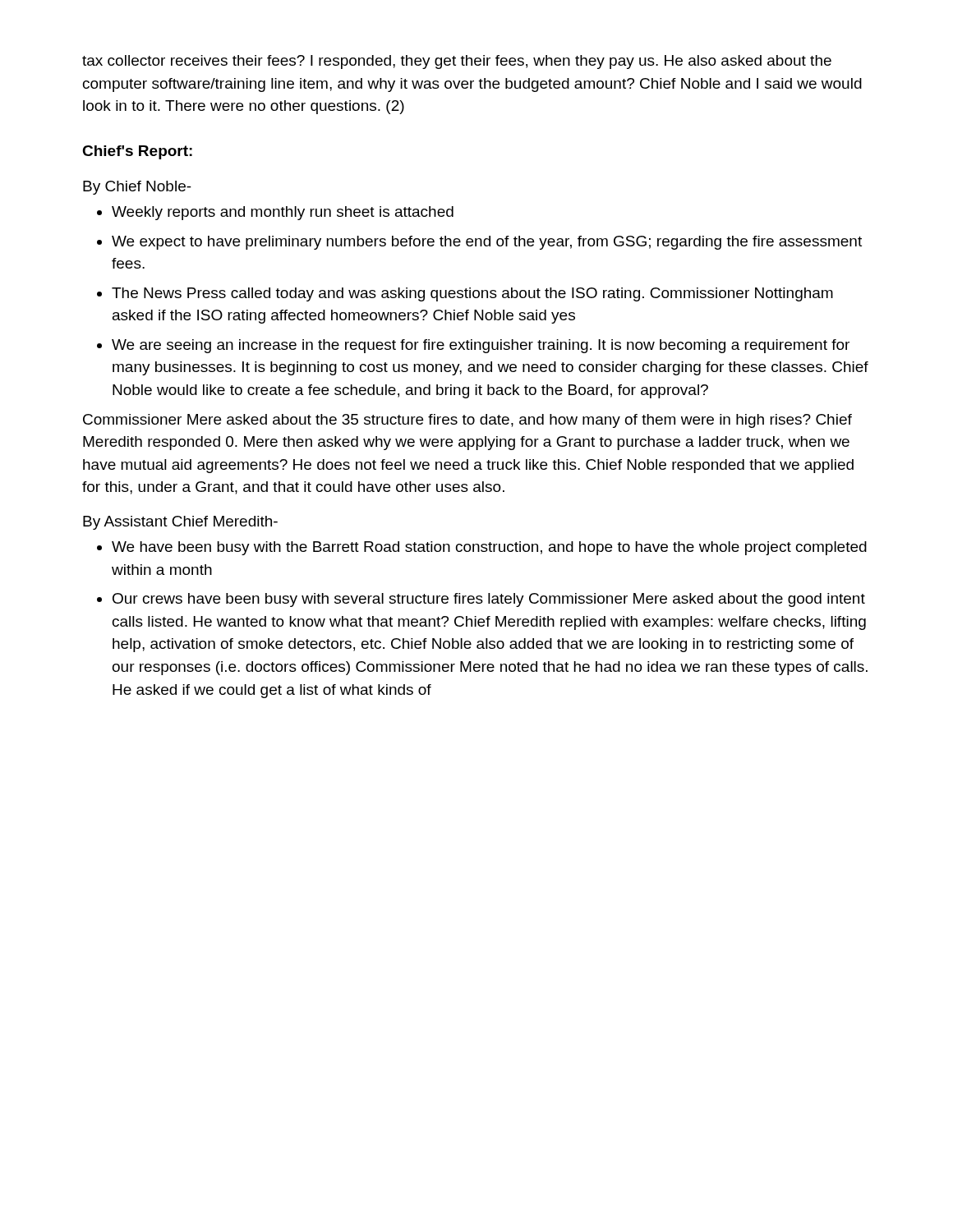Locate the text starting "Commissioner Mere asked about the"
The height and width of the screenshot is (1232, 953).
coord(468,453)
